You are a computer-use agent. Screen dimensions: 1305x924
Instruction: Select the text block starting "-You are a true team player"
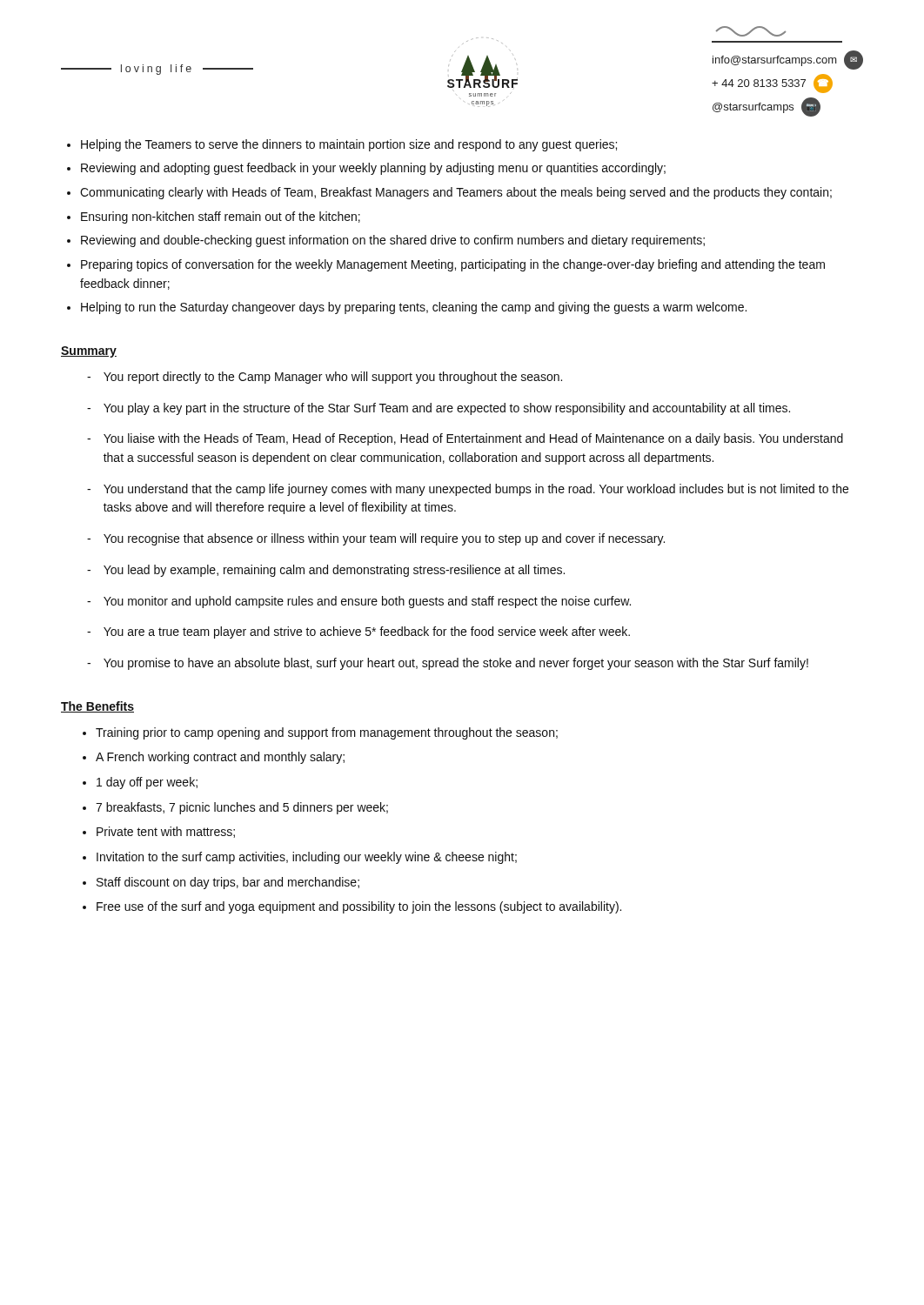pyautogui.click(x=359, y=633)
